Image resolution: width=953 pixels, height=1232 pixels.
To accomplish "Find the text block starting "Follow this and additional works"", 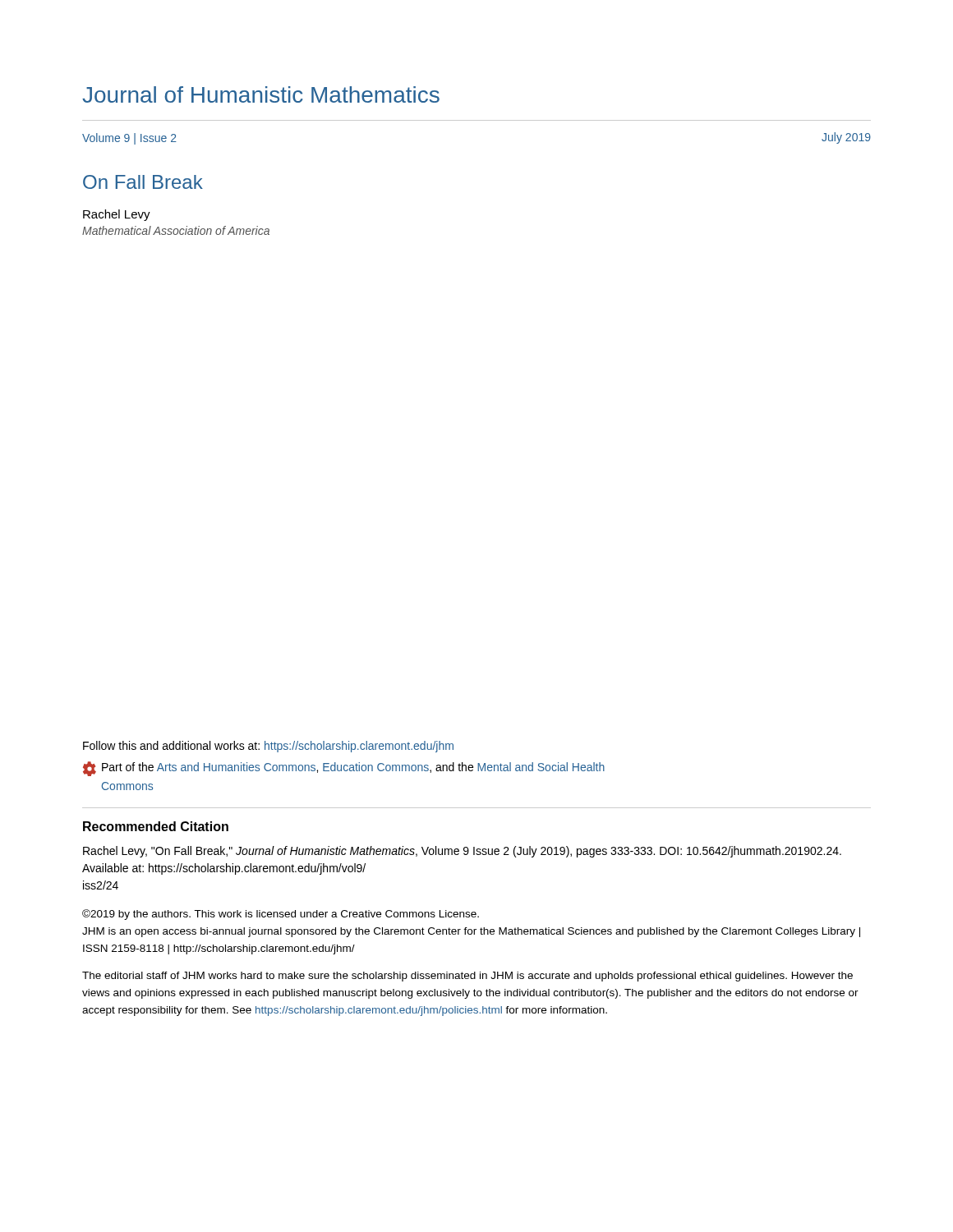I will 268,747.
